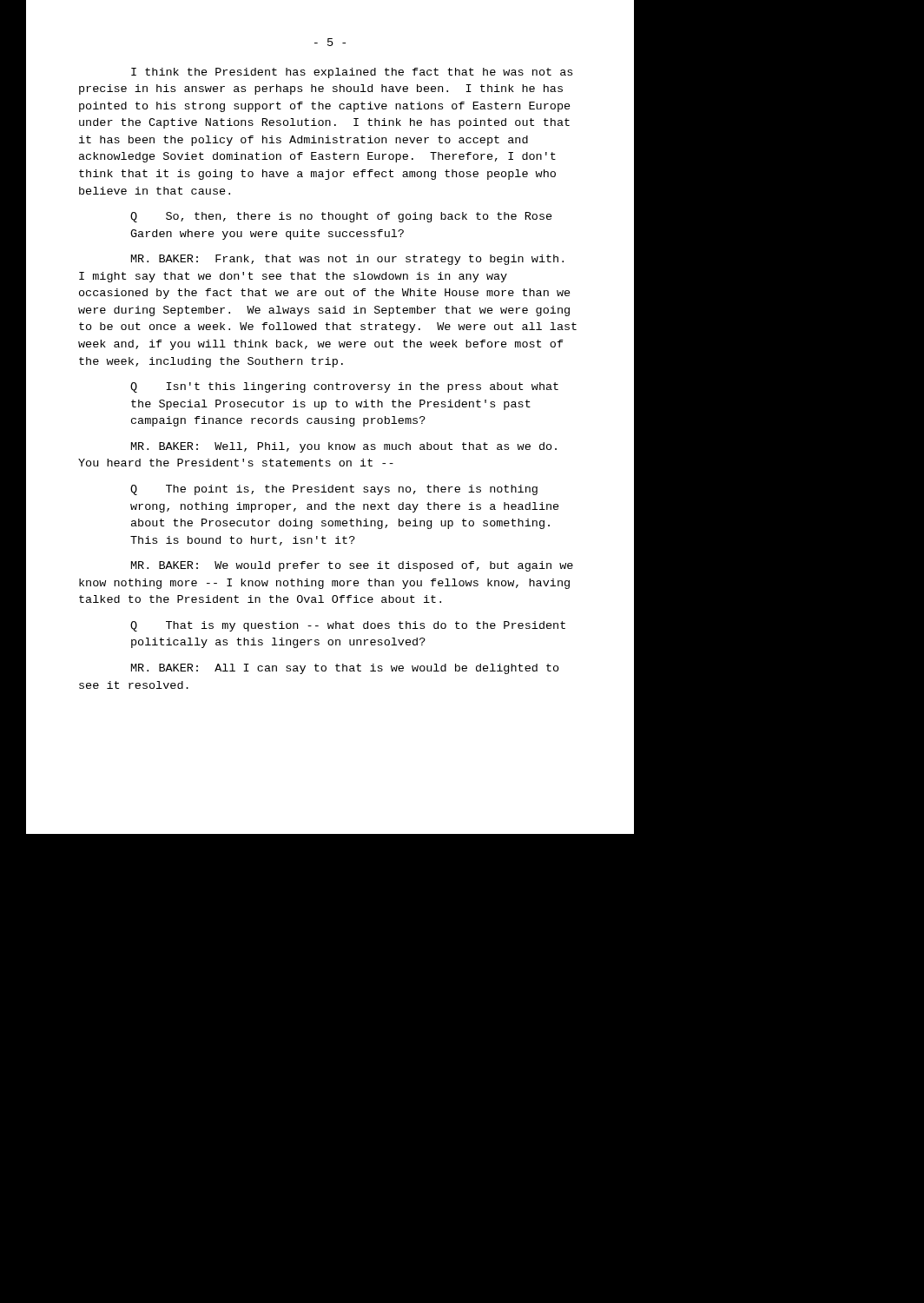Point to the region starting "MR. BAKER: We would prefer to see it"
This screenshot has width=924, height=1303.
pyautogui.click(x=326, y=583)
